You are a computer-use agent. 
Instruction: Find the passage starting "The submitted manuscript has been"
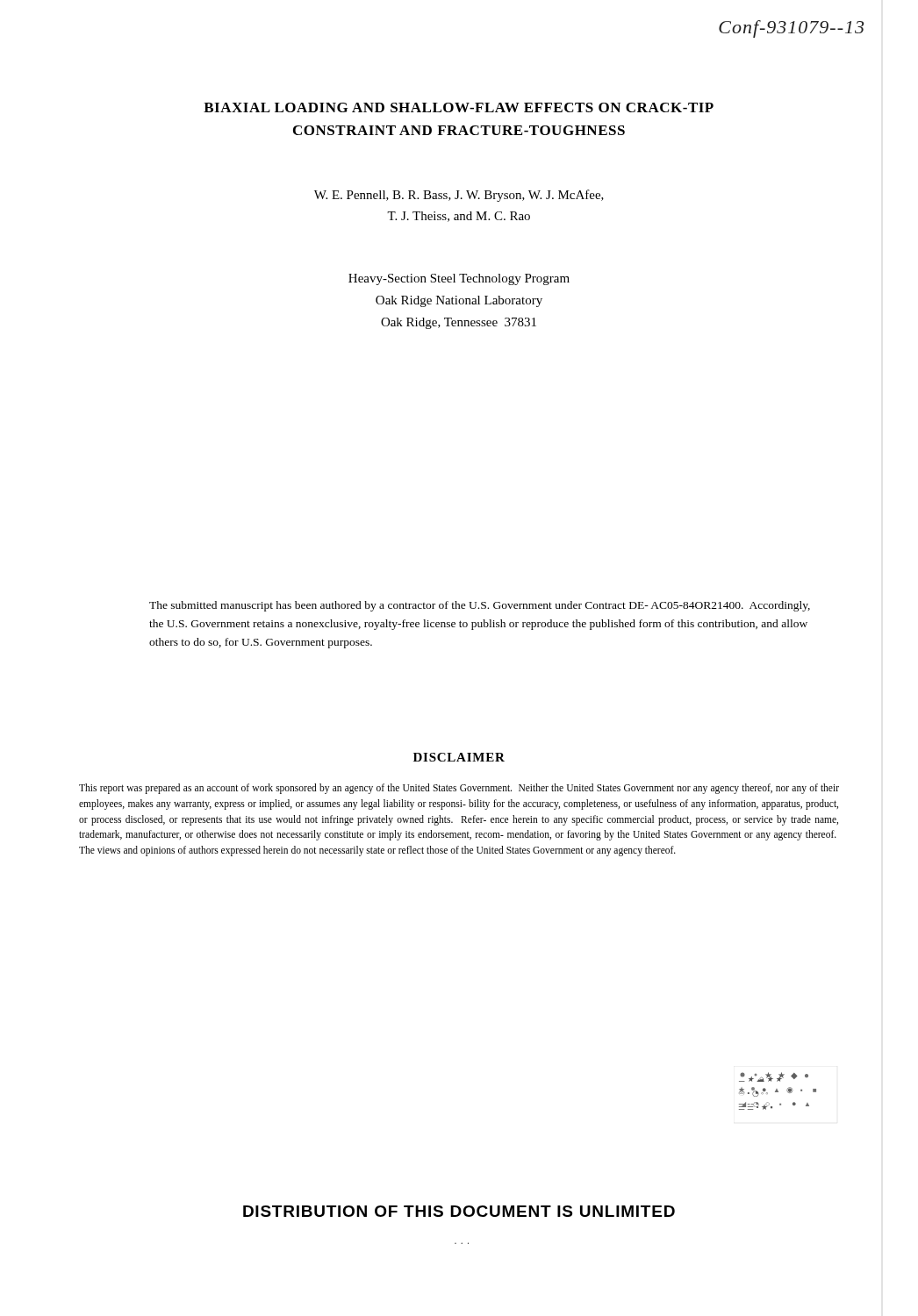pos(480,623)
